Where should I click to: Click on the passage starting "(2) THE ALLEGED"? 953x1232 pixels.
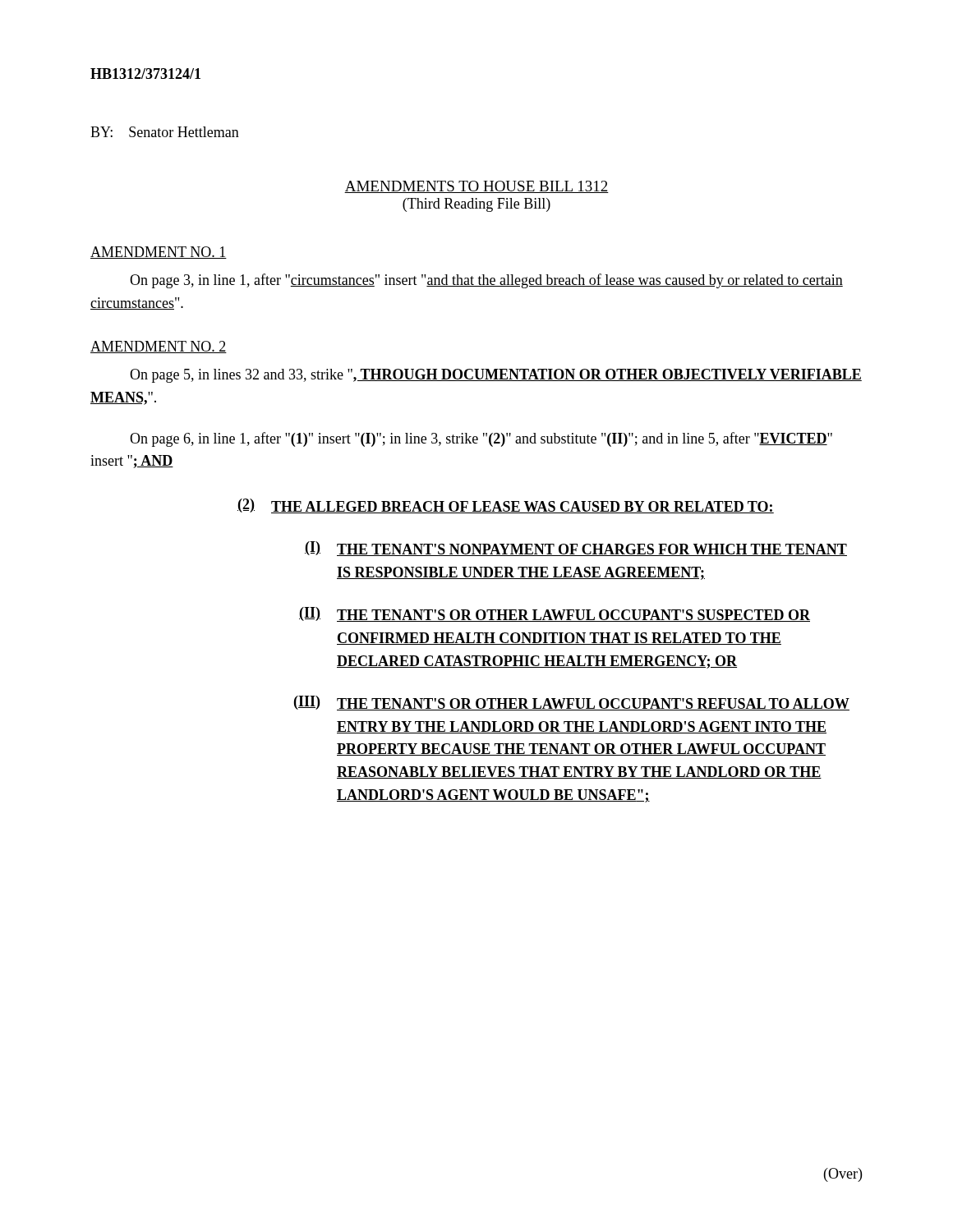[476, 508]
